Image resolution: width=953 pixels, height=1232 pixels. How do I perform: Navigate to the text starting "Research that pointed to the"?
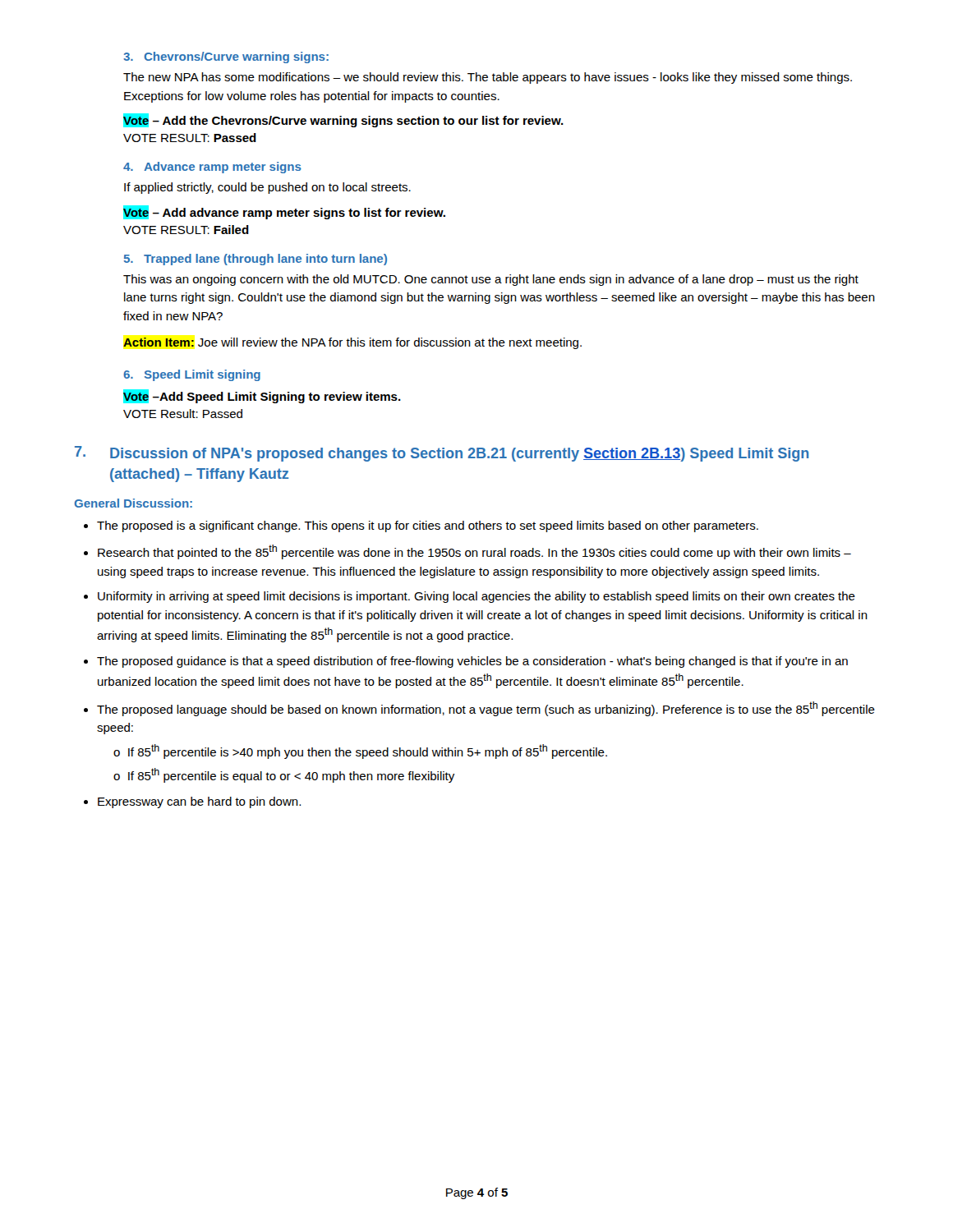pos(474,561)
